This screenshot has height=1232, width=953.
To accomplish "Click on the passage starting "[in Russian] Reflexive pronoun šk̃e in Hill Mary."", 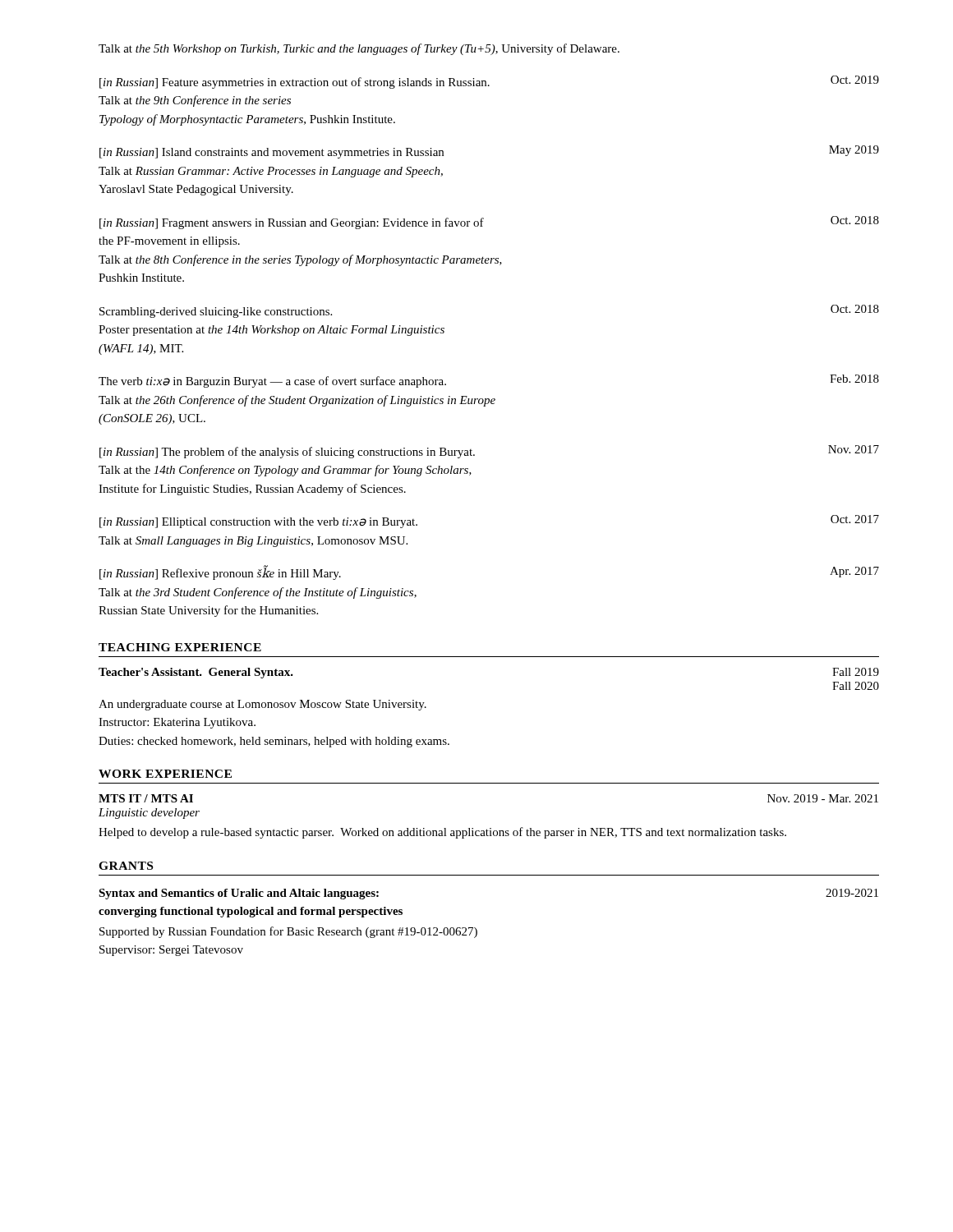I will pyautogui.click(x=216, y=572).
